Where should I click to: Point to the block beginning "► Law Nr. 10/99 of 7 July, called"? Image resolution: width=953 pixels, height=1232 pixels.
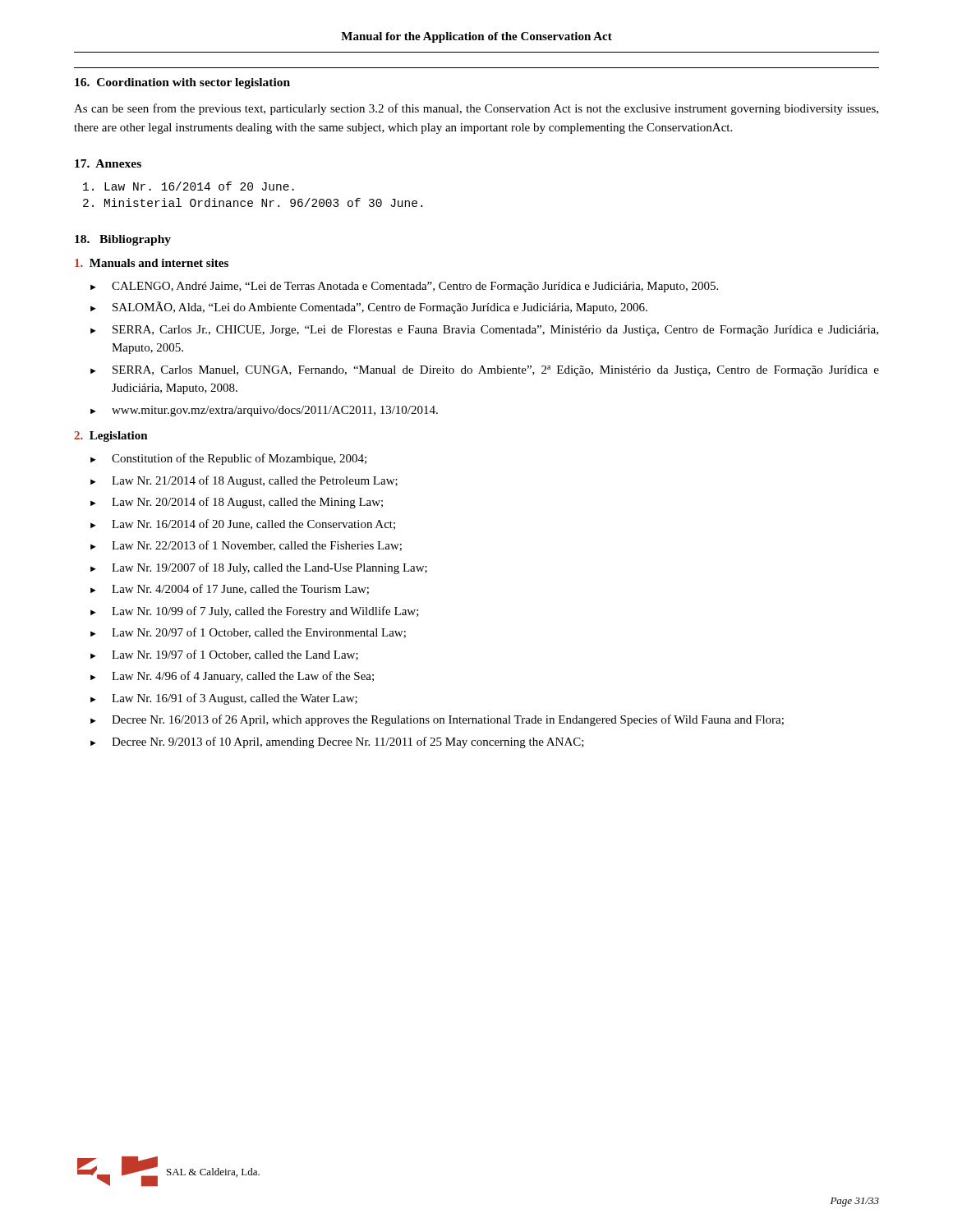pyautogui.click(x=255, y=612)
